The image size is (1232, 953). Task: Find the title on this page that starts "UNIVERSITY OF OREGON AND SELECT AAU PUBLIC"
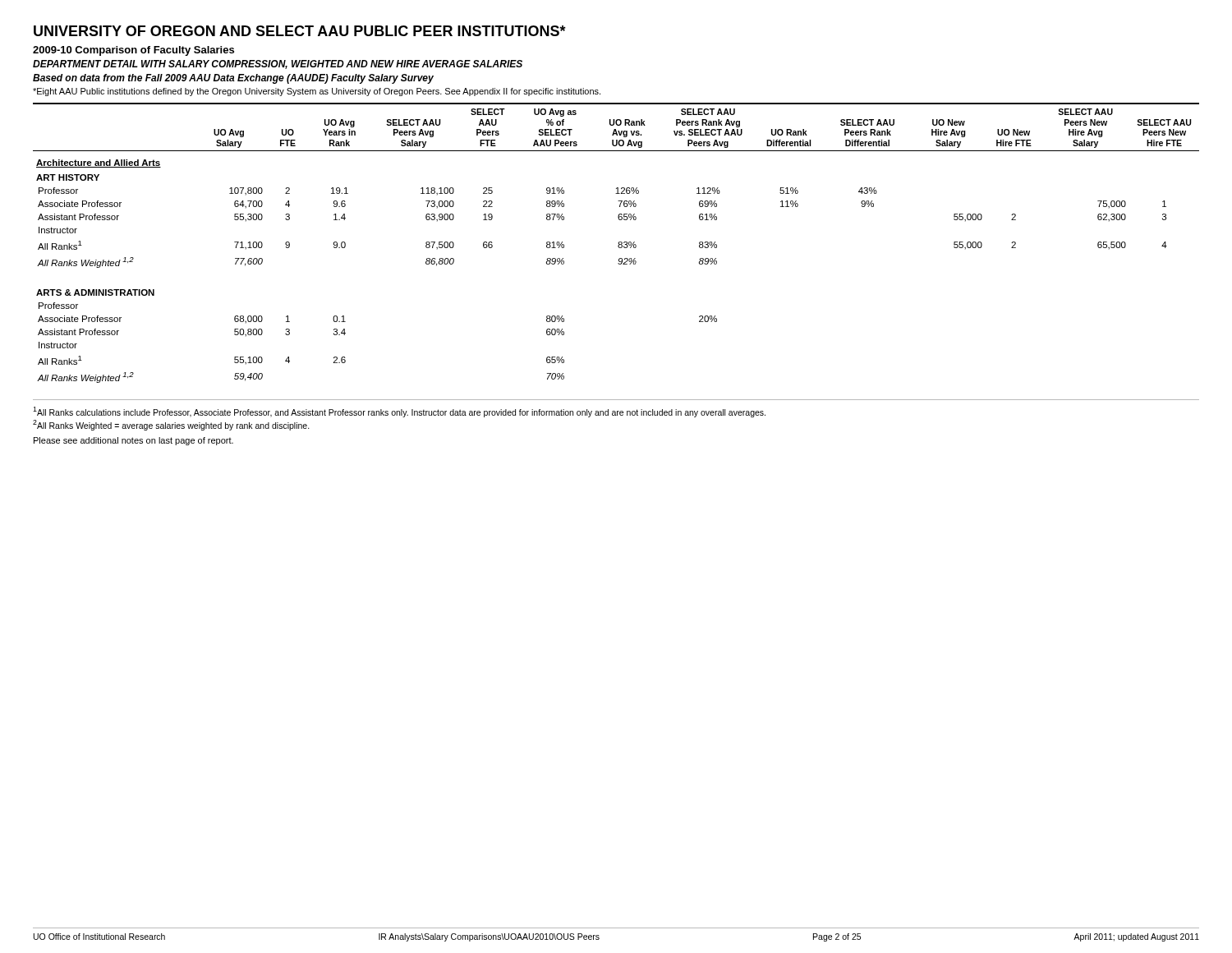tap(299, 31)
